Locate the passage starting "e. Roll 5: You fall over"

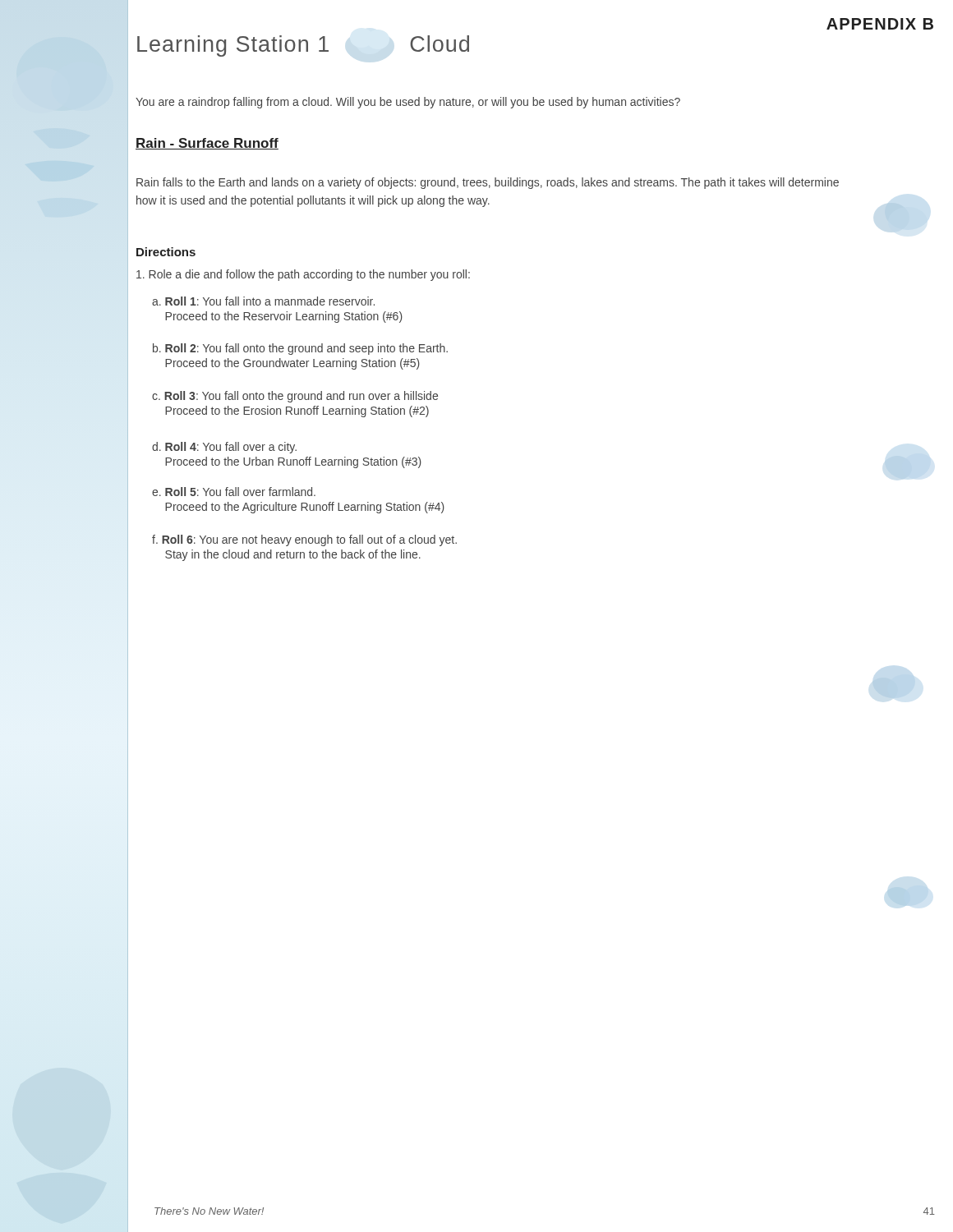[x=298, y=499]
